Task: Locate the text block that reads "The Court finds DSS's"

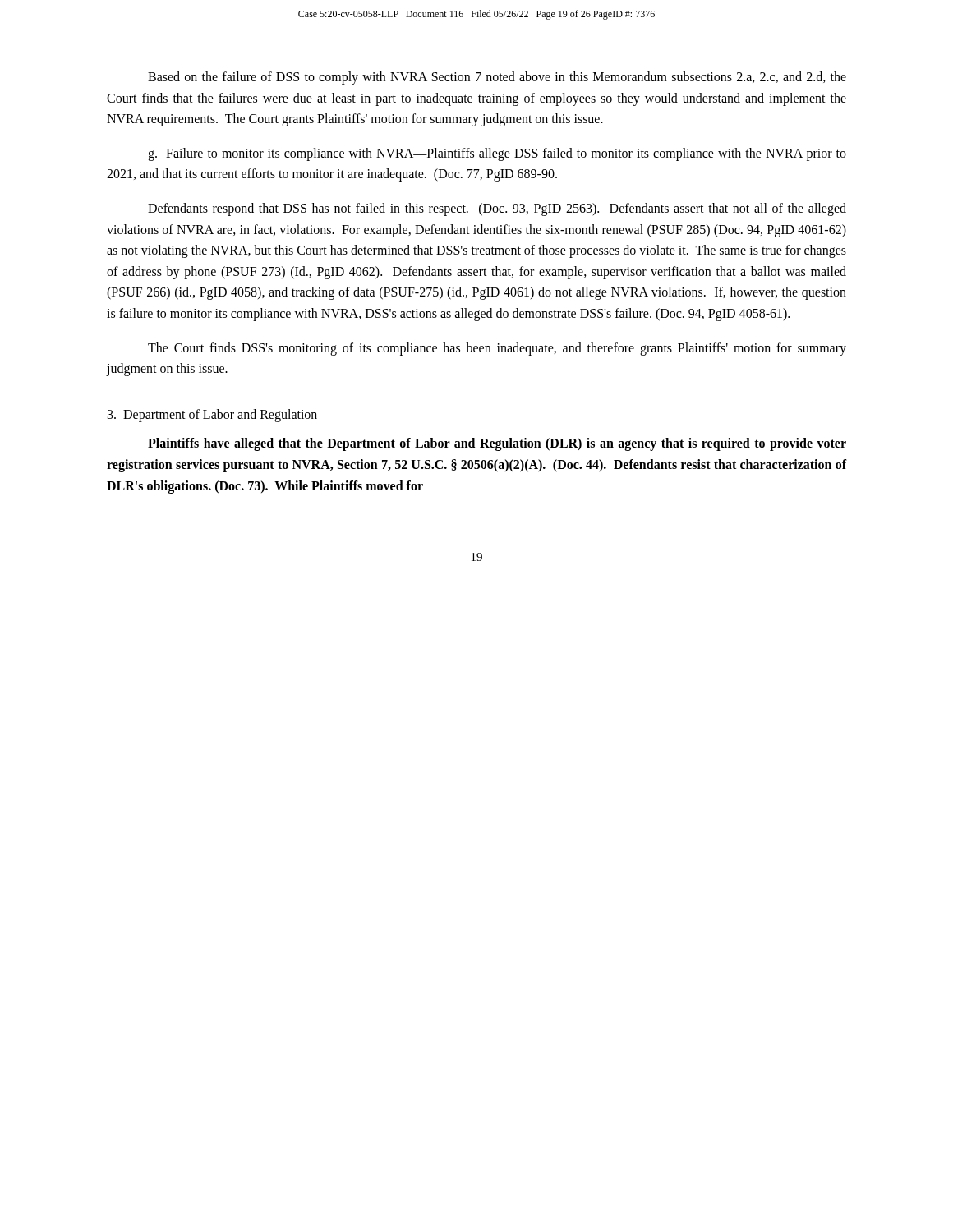Action: (x=476, y=358)
